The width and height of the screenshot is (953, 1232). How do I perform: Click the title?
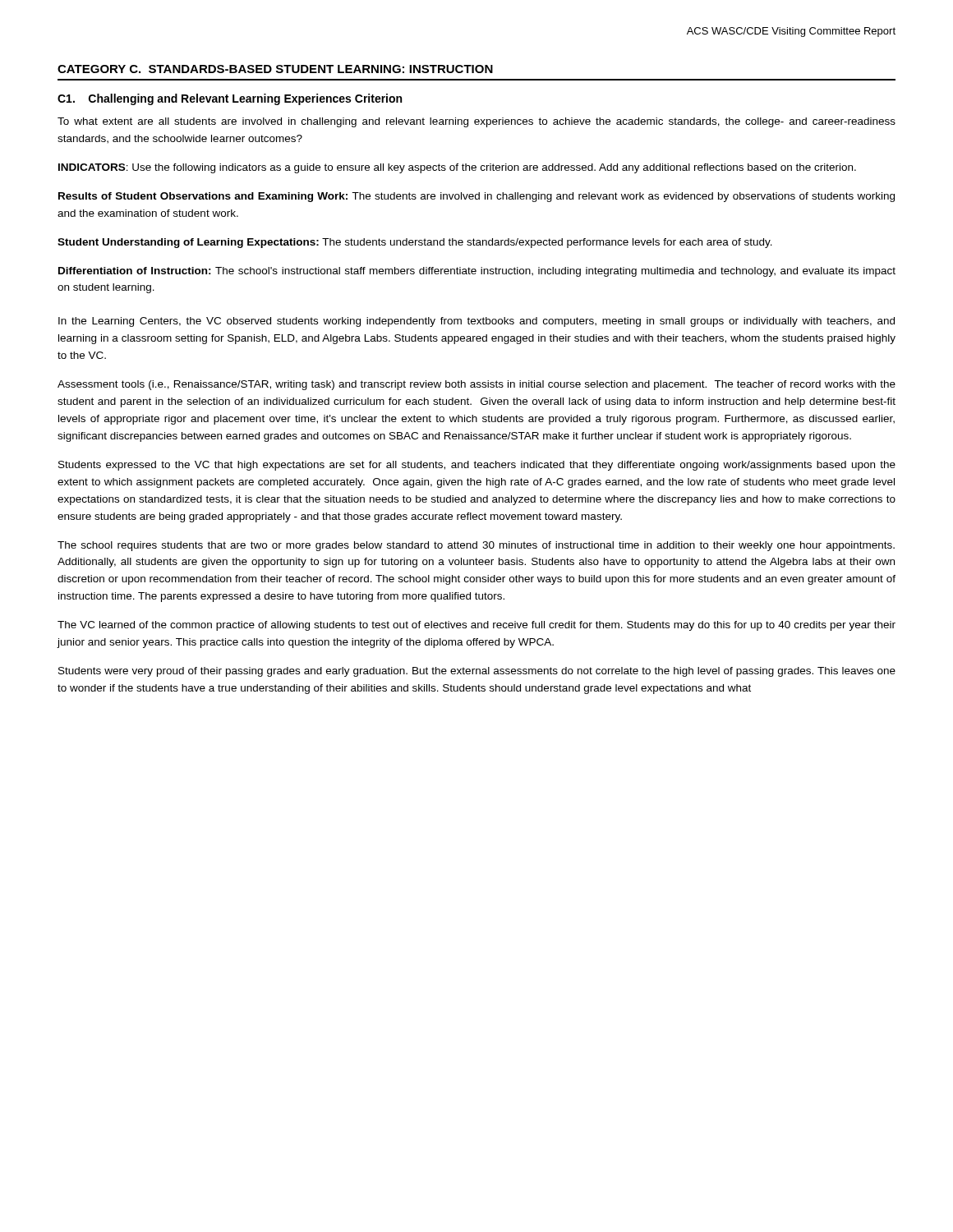(x=275, y=69)
